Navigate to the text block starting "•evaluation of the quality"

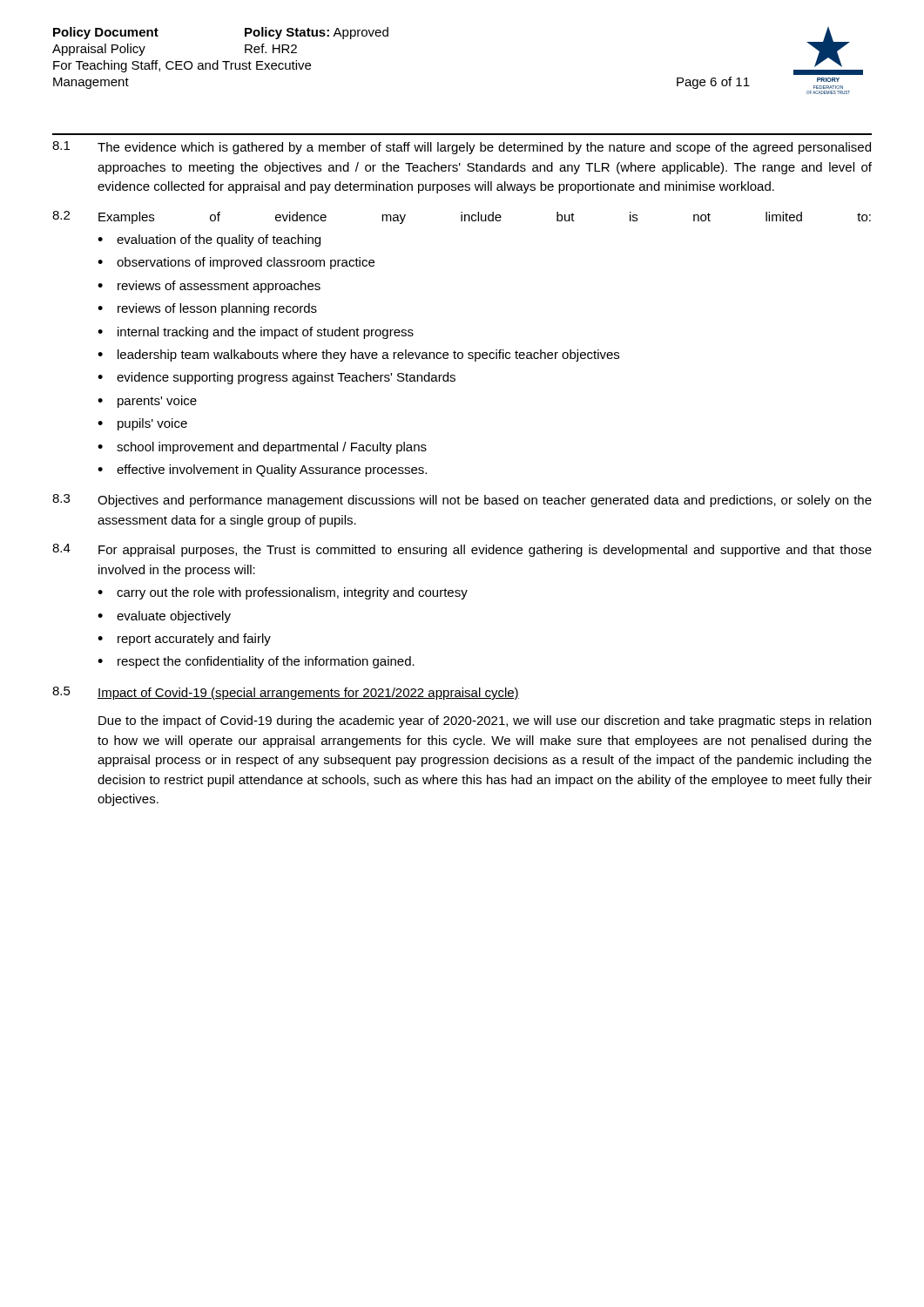click(x=209, y=240)
